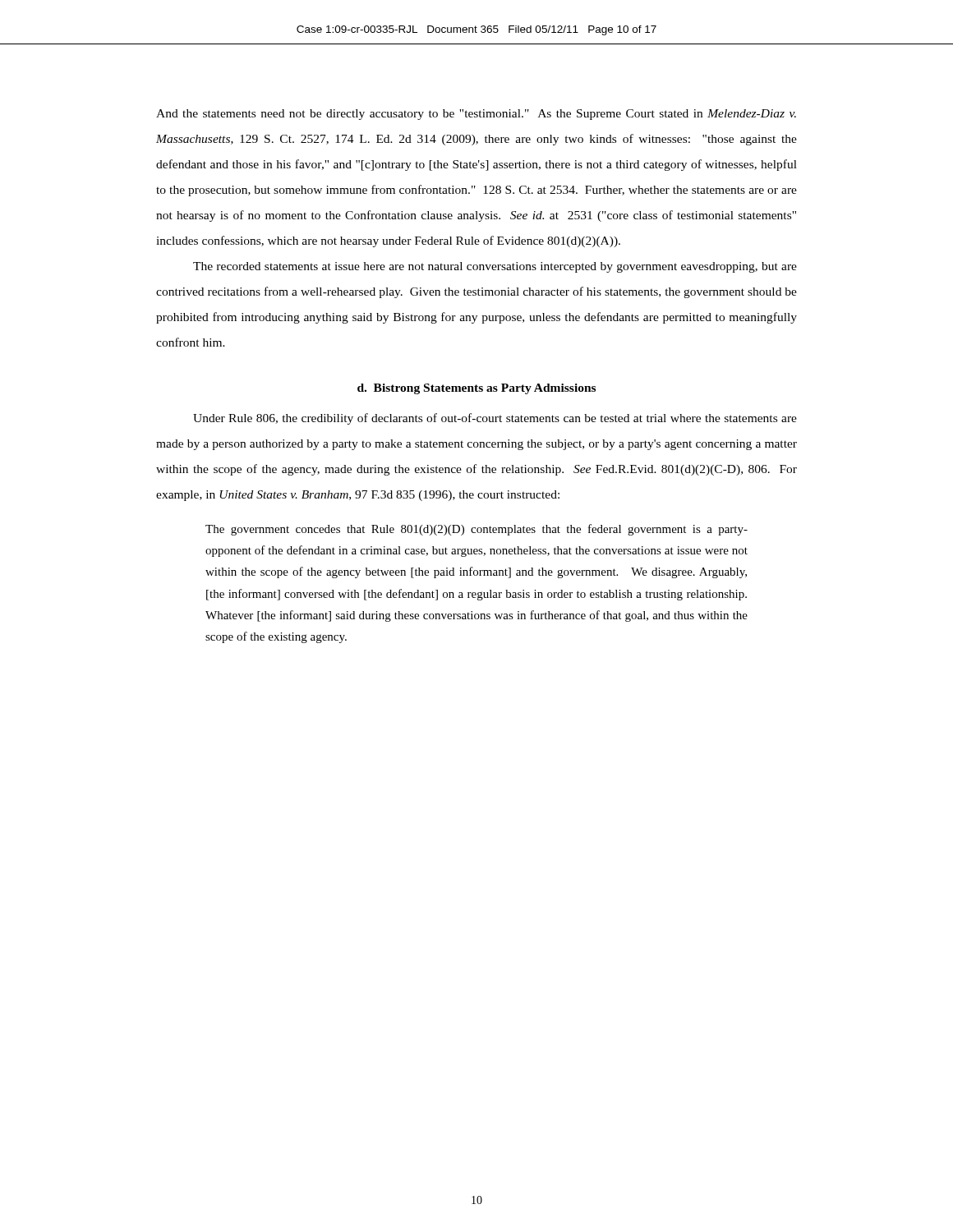953x1232 pixels.
Task: Point to the element starting "And the statements"
Action: 476,177
